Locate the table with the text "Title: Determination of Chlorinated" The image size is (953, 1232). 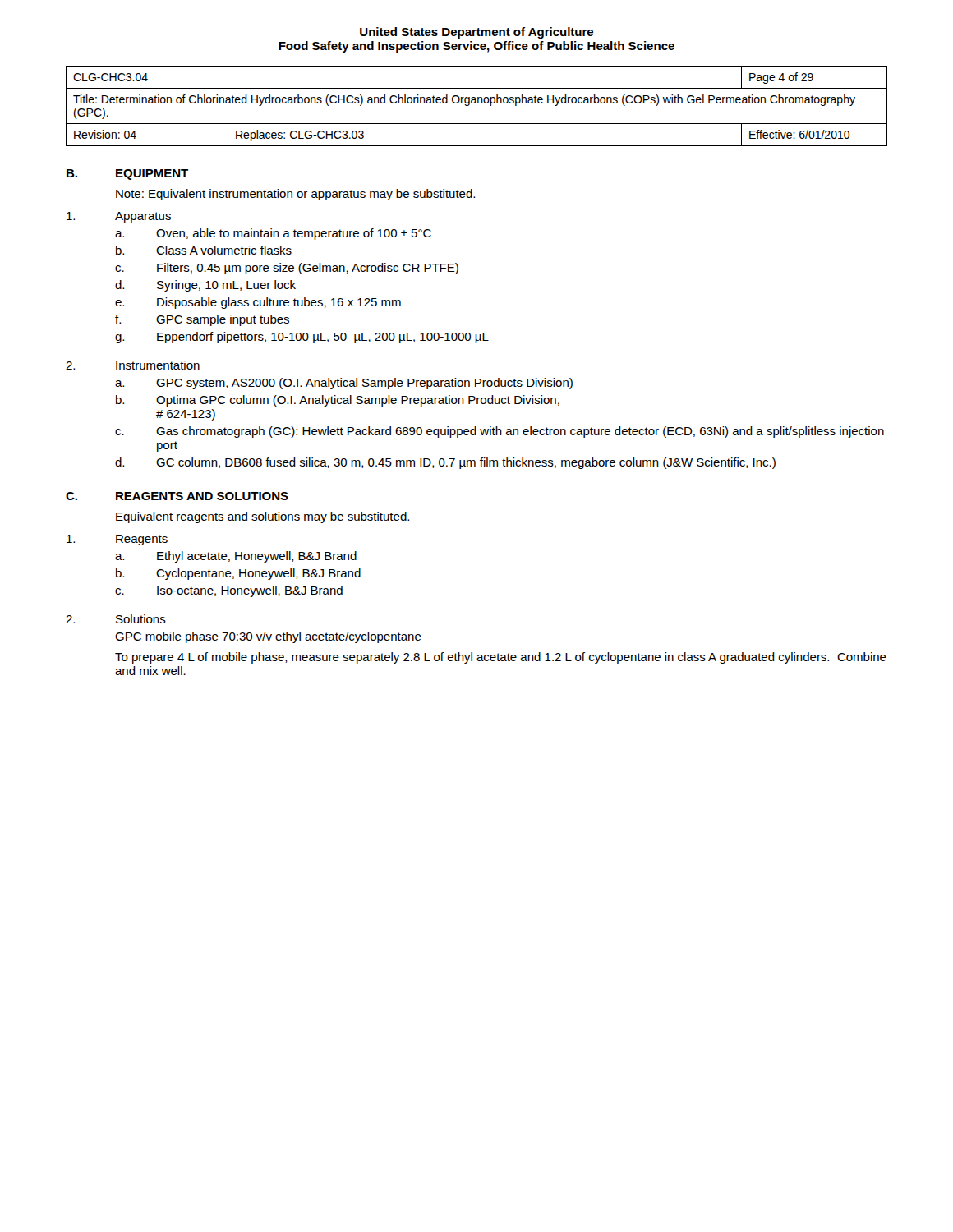(476, 106)
